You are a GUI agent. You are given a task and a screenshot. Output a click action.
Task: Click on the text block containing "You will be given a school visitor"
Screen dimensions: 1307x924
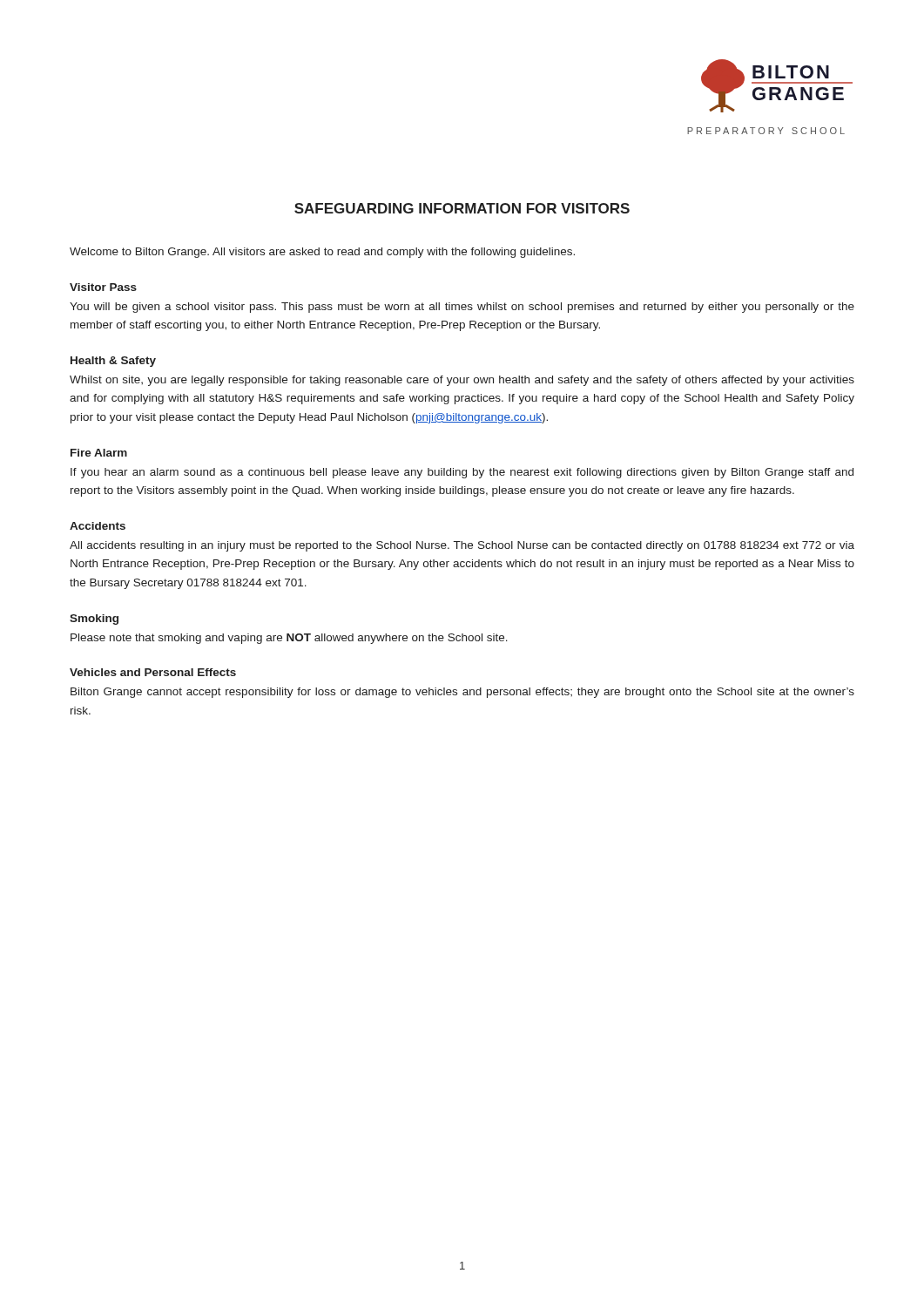(462, 315)
